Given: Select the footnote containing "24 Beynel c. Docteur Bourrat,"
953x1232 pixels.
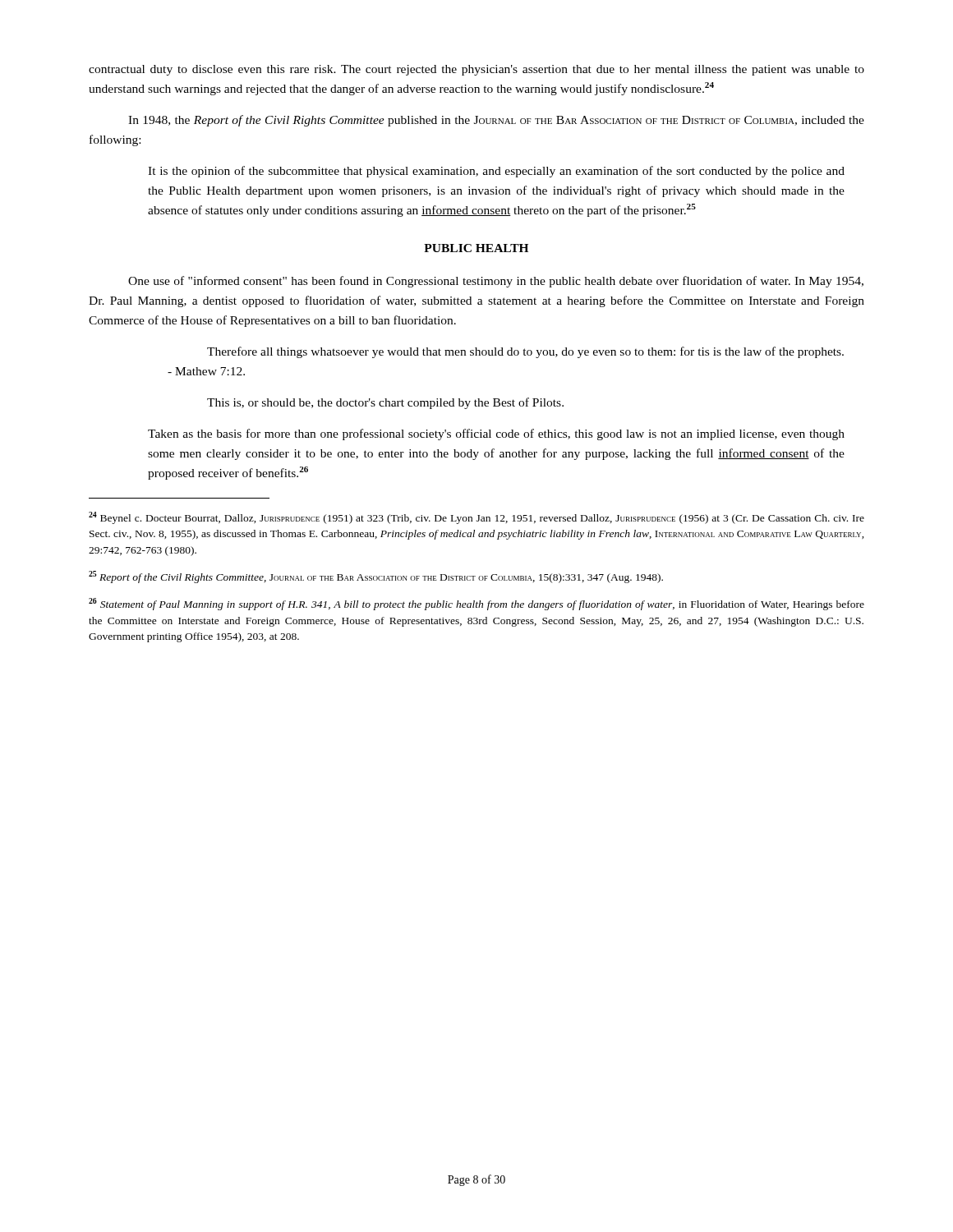Looking at the screenshot, I should (x=476, y=534).
